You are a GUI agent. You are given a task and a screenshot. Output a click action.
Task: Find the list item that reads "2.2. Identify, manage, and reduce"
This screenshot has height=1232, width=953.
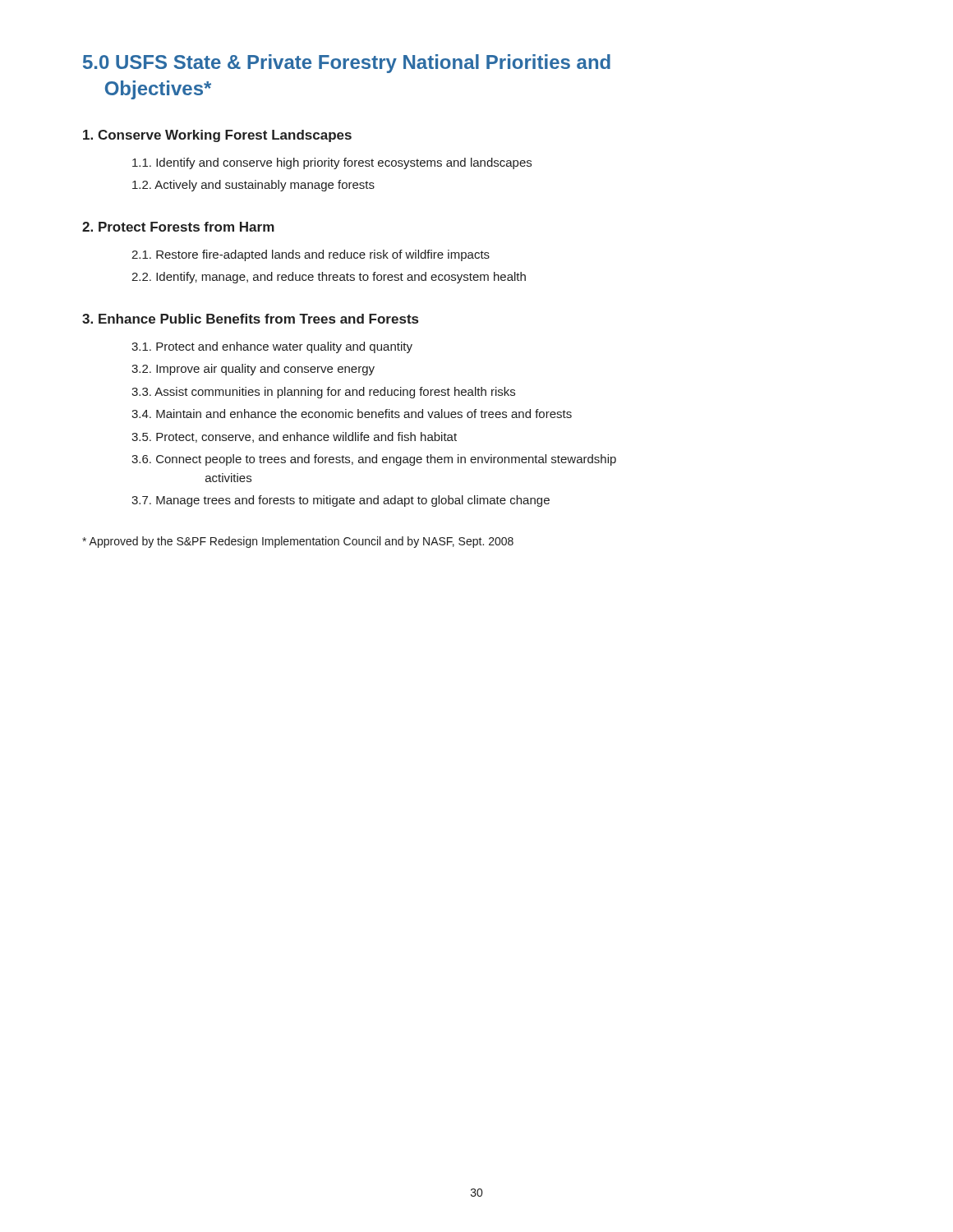(329, 277)
